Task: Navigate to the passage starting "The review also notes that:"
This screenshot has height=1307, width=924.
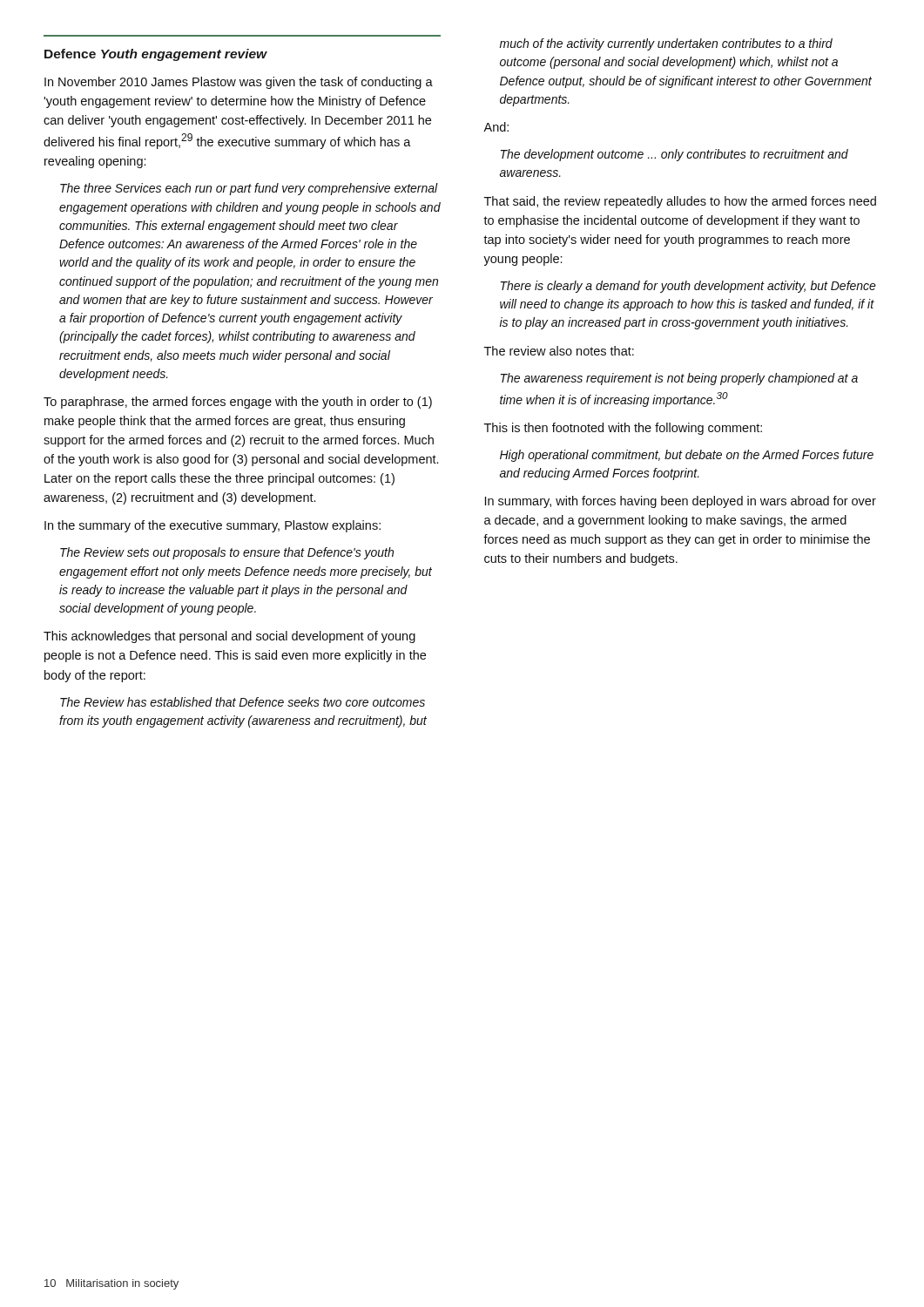Action: click(x=559, y=351)
